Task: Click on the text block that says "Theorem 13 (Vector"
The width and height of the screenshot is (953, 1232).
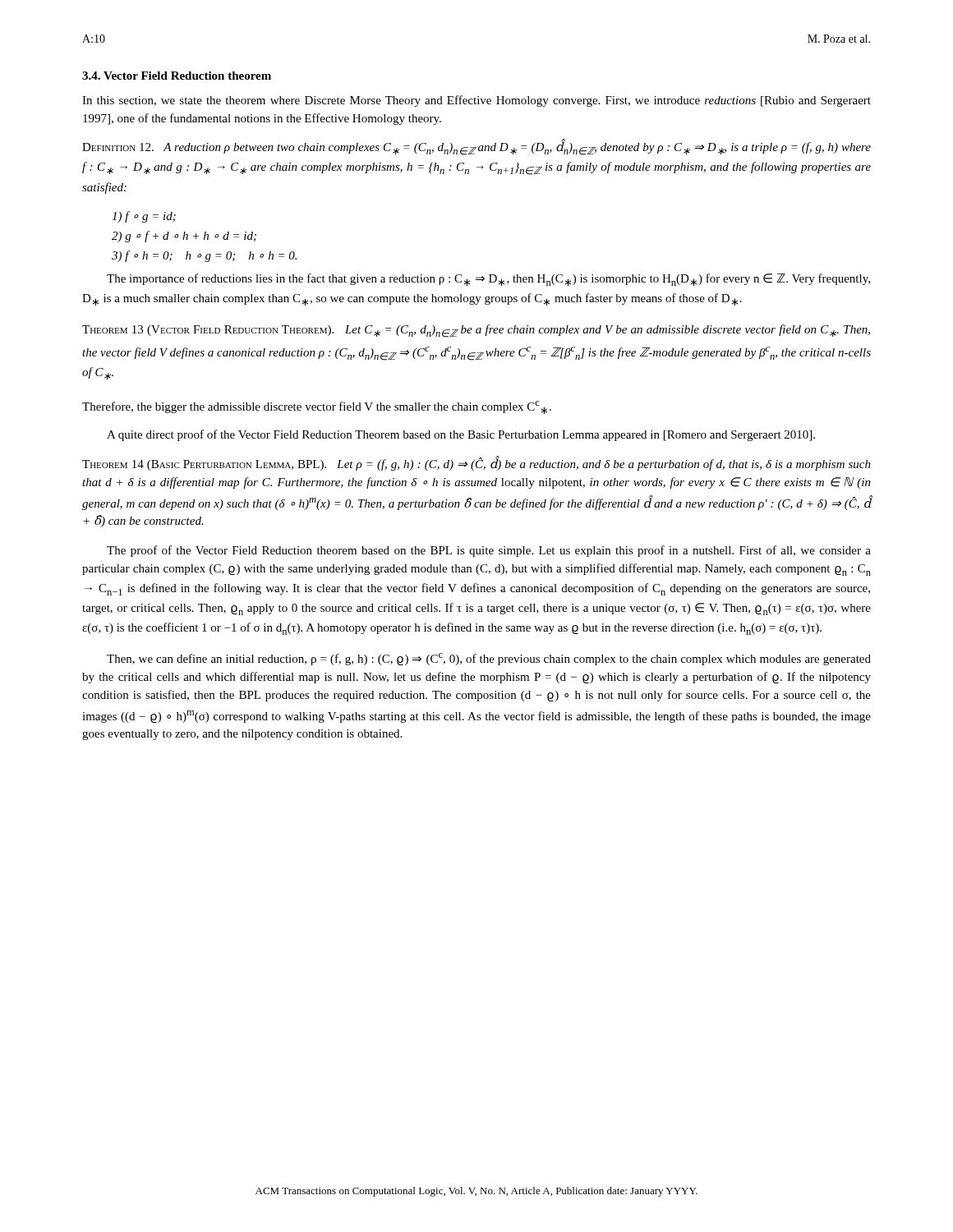Action: coord(476,352)
